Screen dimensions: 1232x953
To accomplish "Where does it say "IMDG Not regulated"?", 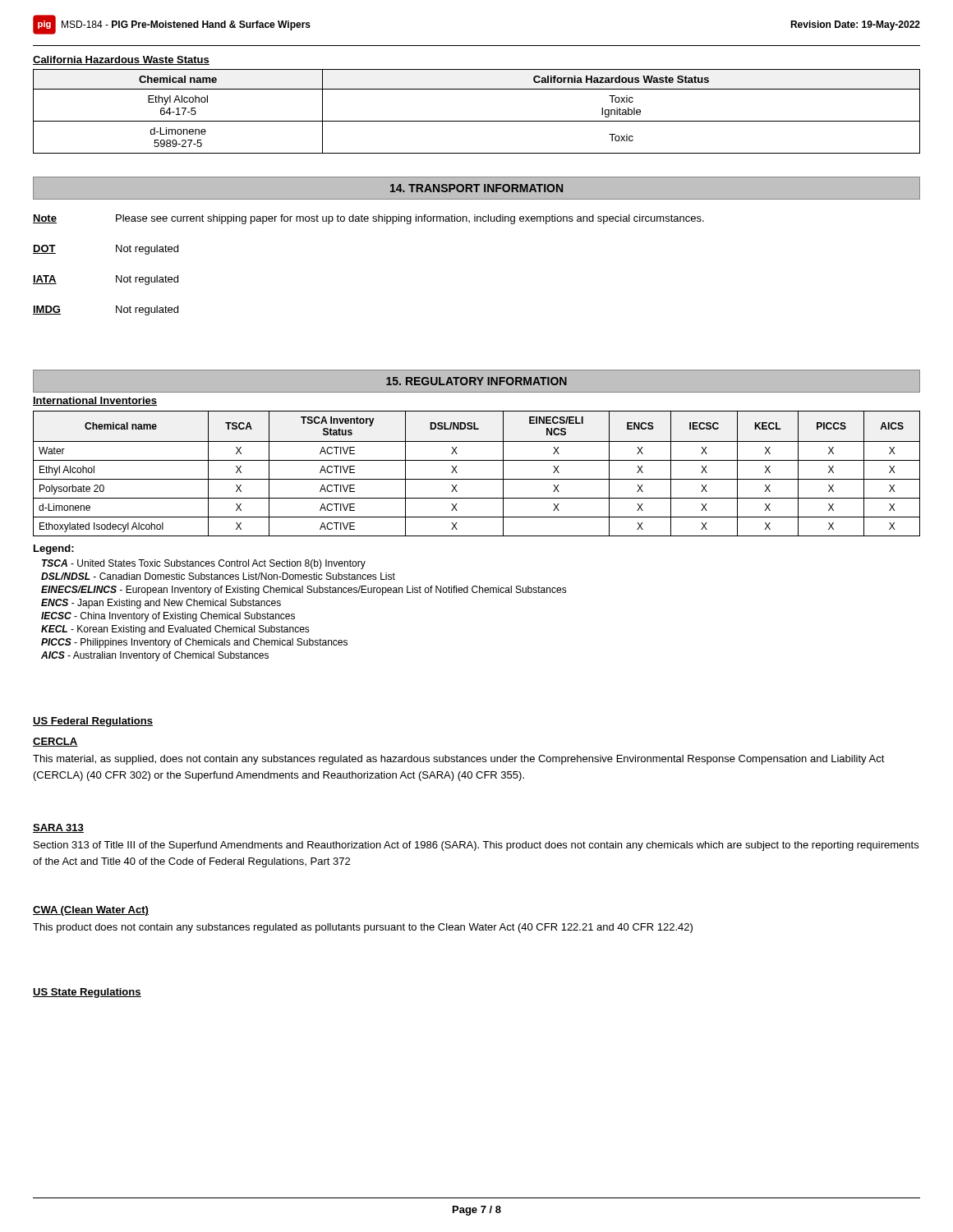I will [106, 309].
